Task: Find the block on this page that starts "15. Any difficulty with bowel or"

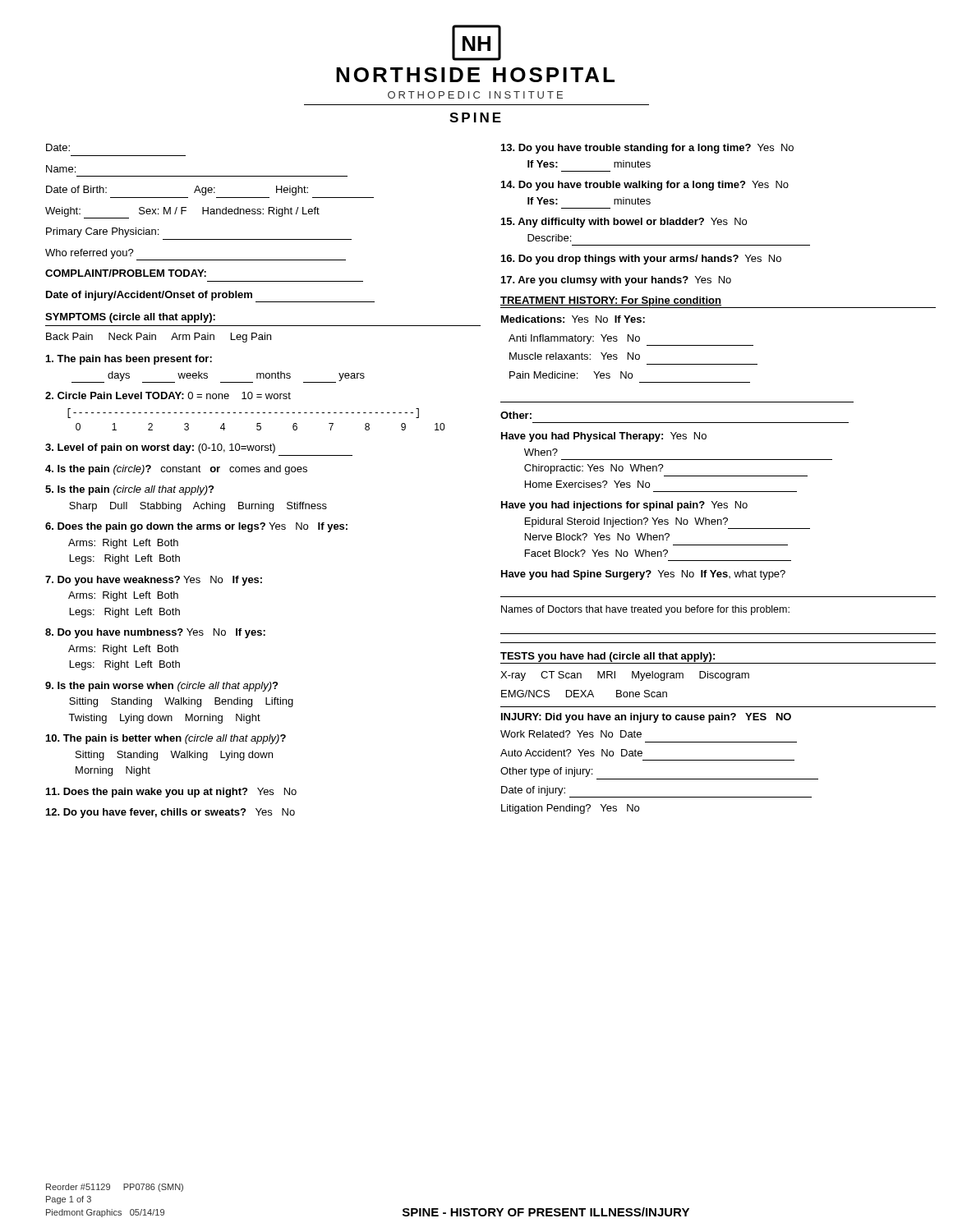Action: pyautogui.click(x=655, y=229)
